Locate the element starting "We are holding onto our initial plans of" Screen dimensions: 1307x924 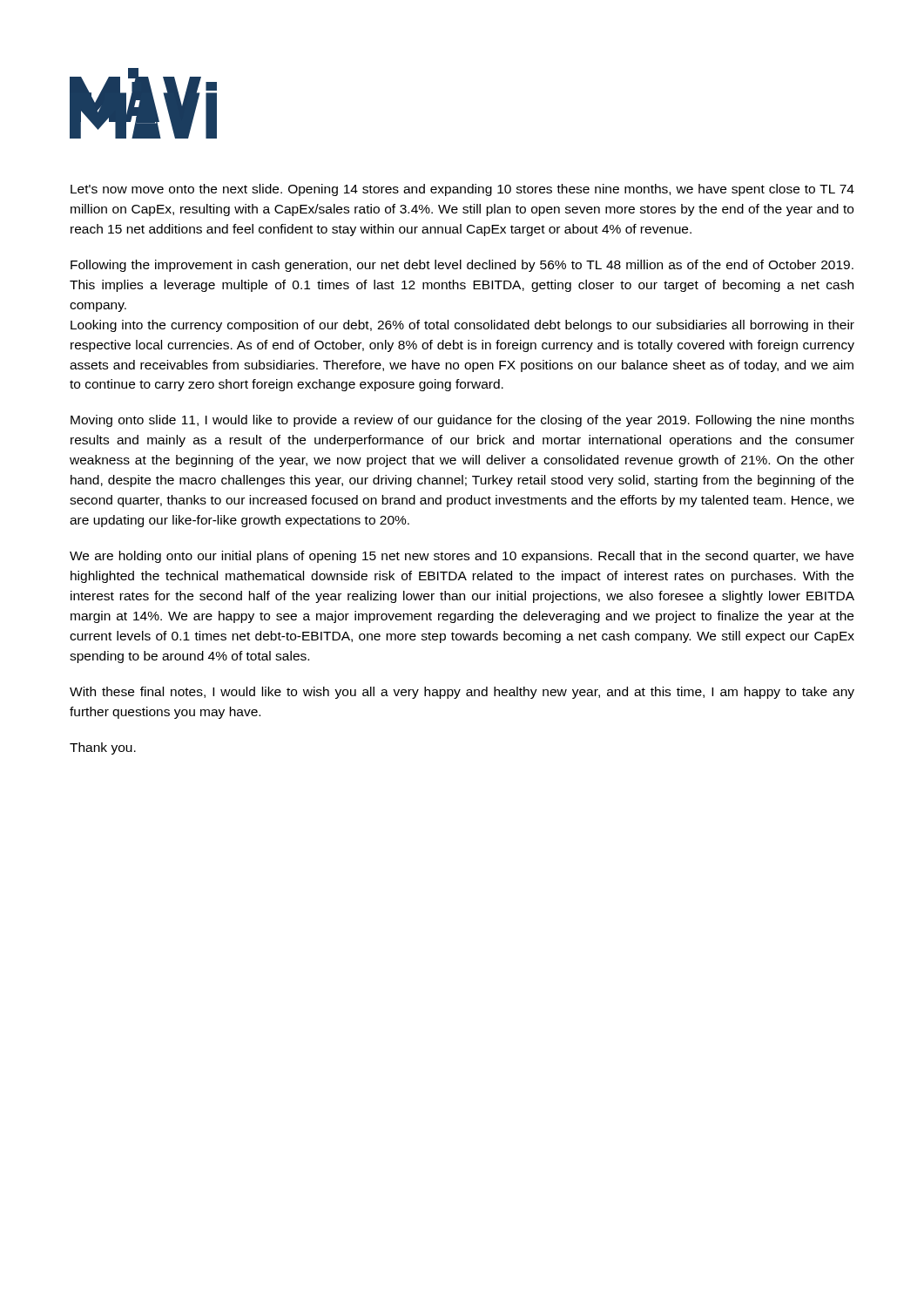(x=462, y=605)
